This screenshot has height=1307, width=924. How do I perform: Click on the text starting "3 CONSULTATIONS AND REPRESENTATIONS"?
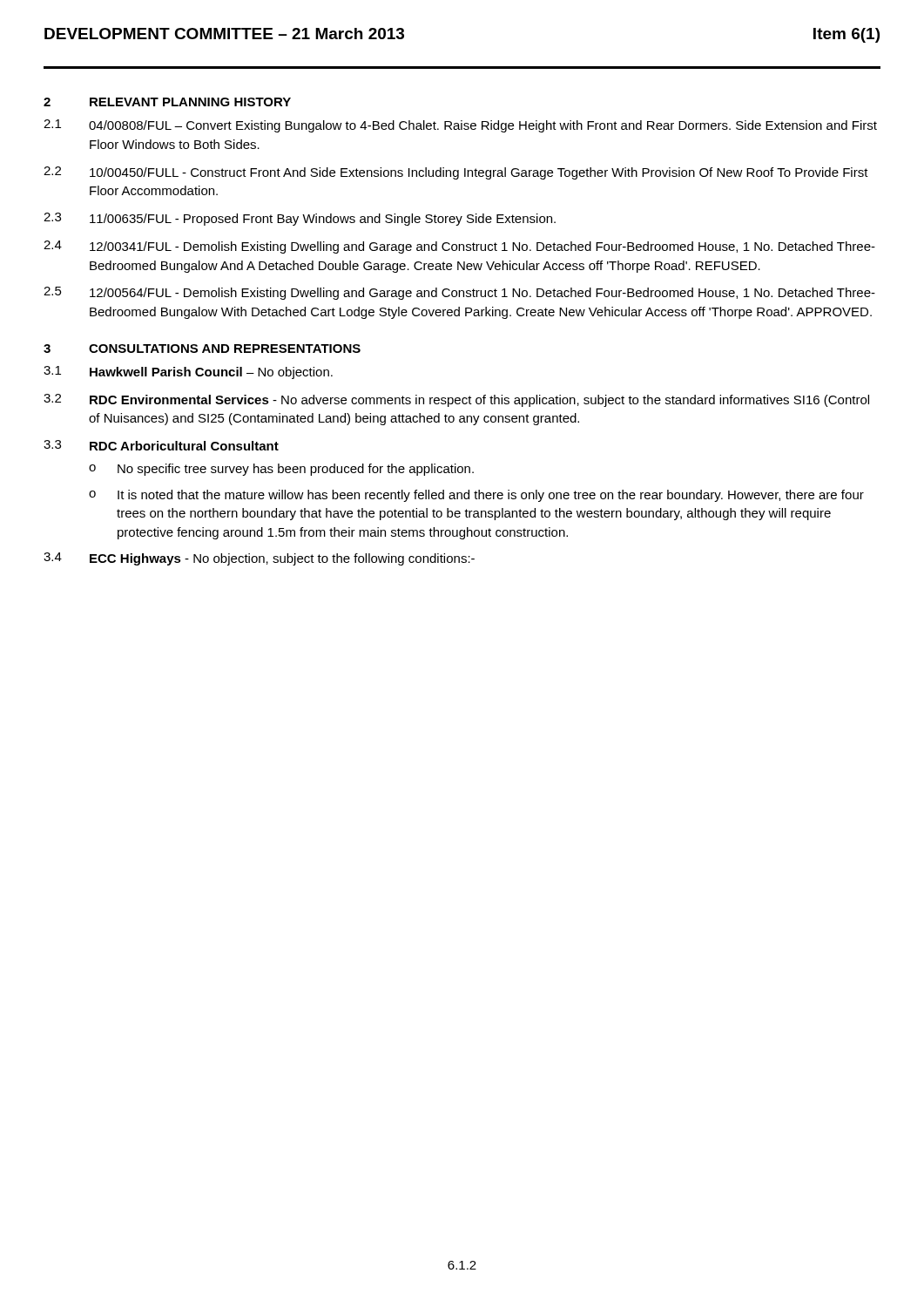click(202, 348)
